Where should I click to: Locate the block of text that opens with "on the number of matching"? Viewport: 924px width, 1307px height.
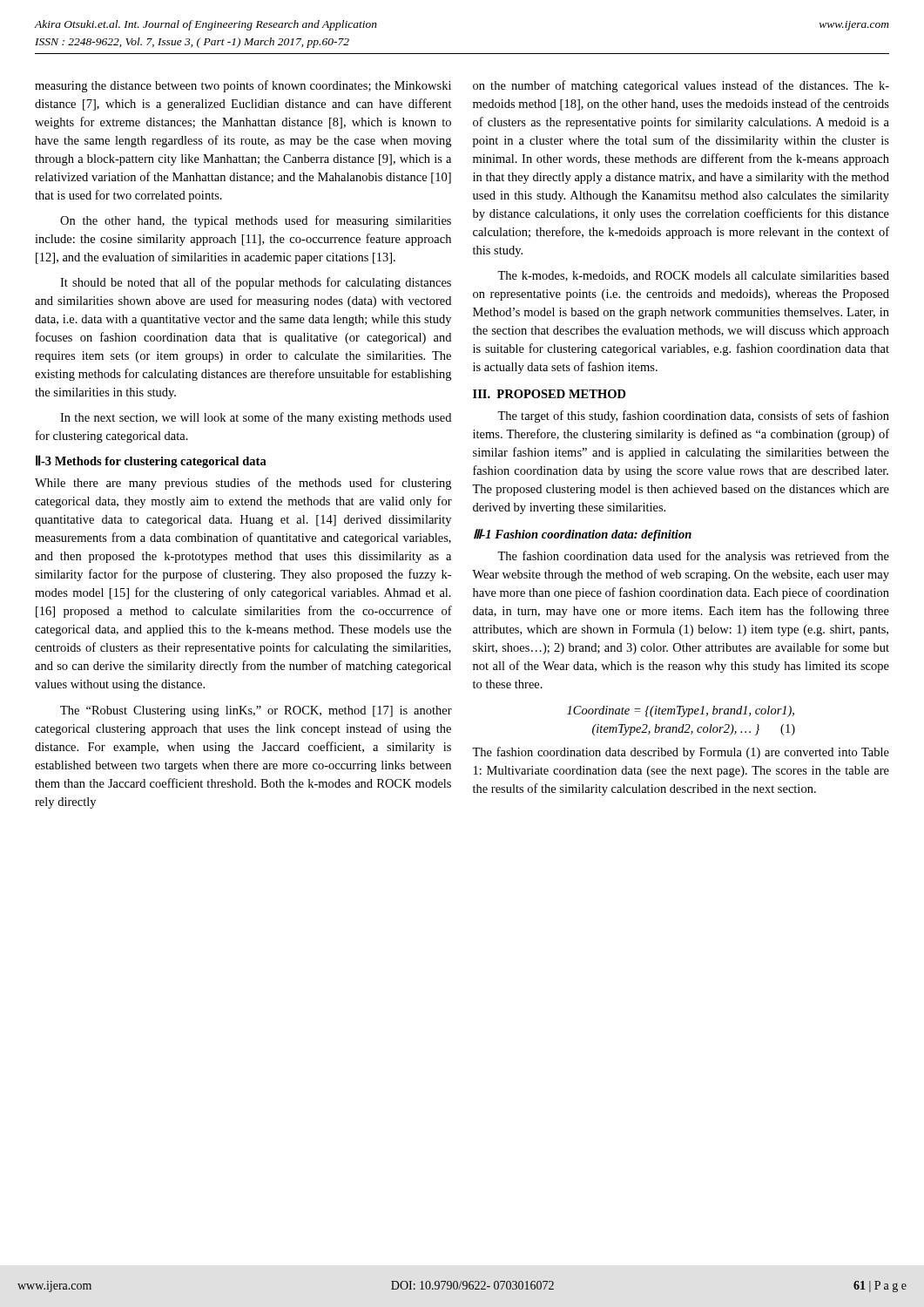pos(681,168)
